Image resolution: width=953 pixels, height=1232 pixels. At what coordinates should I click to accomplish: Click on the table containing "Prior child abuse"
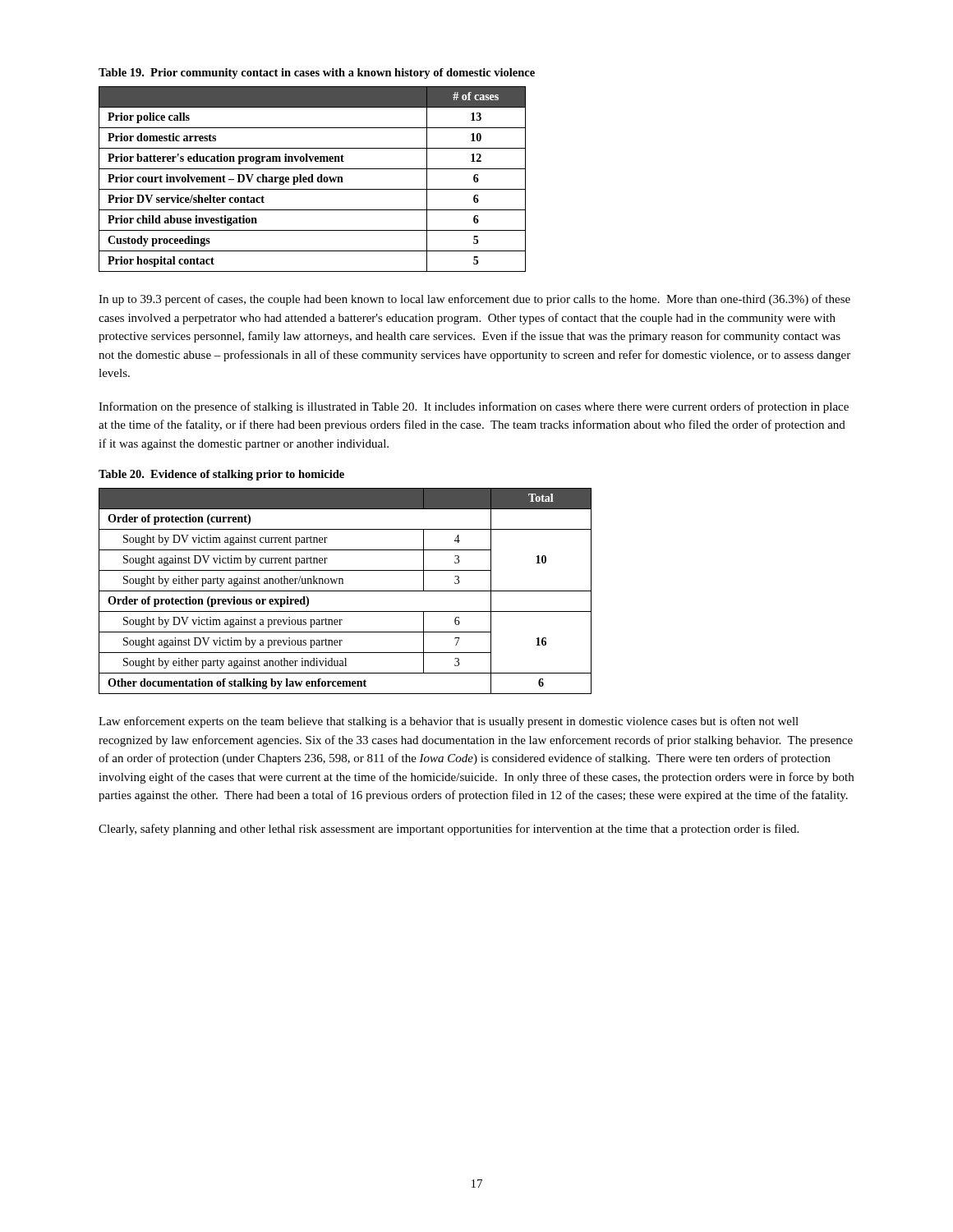pos(476,179)
